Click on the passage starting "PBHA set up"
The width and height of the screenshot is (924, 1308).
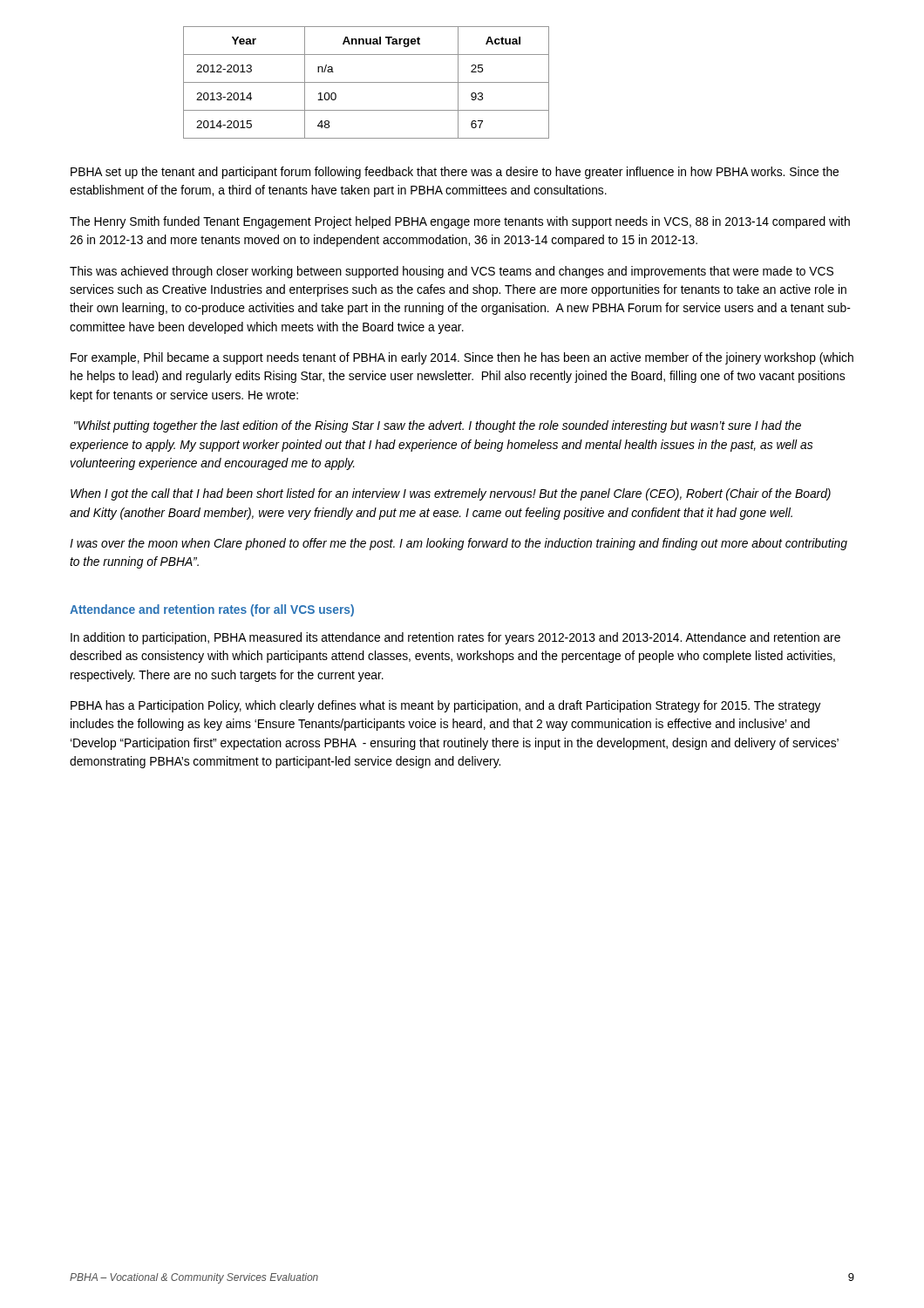pos(455,182)
